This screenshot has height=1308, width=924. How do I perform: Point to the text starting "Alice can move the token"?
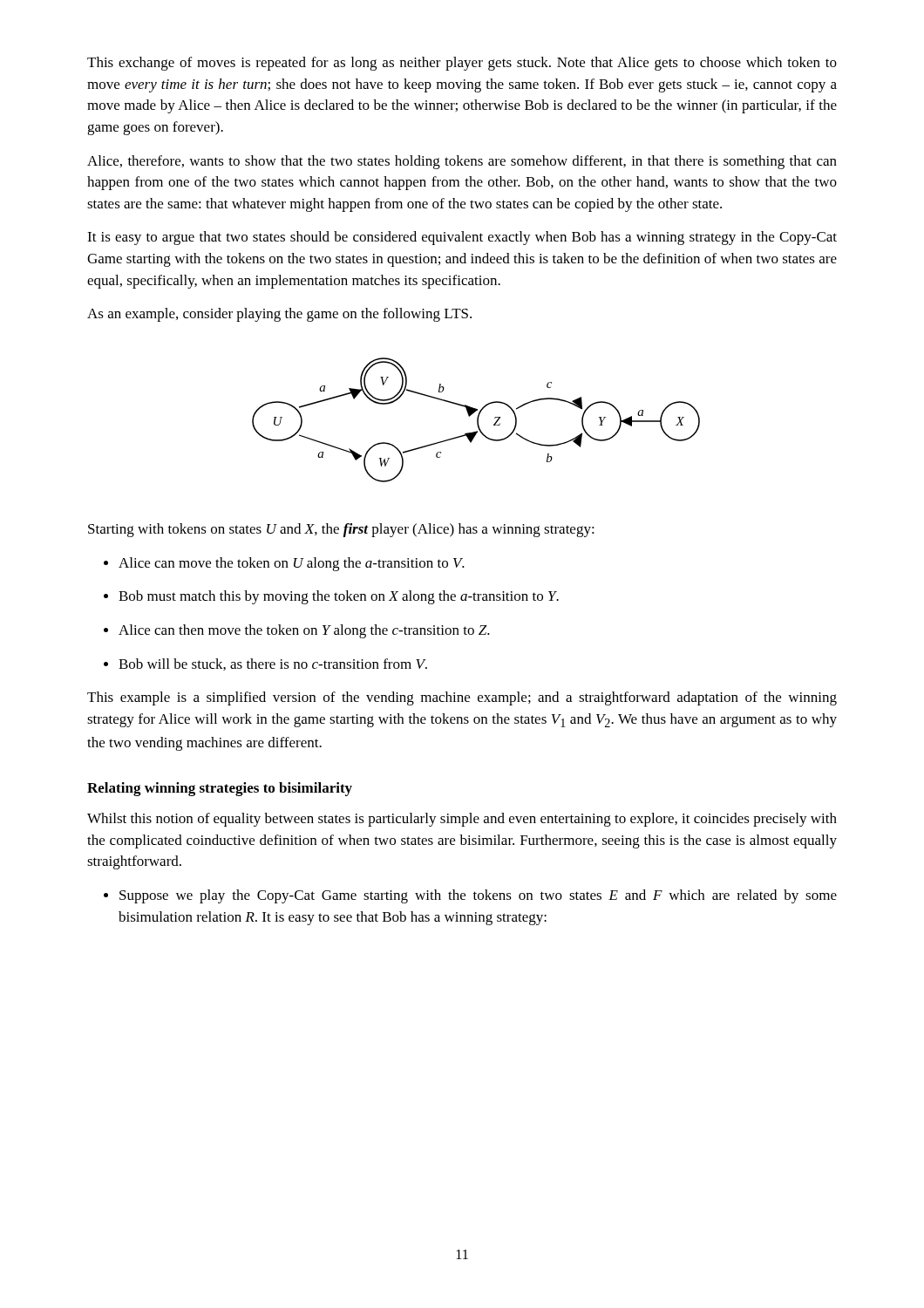[462, 563]
